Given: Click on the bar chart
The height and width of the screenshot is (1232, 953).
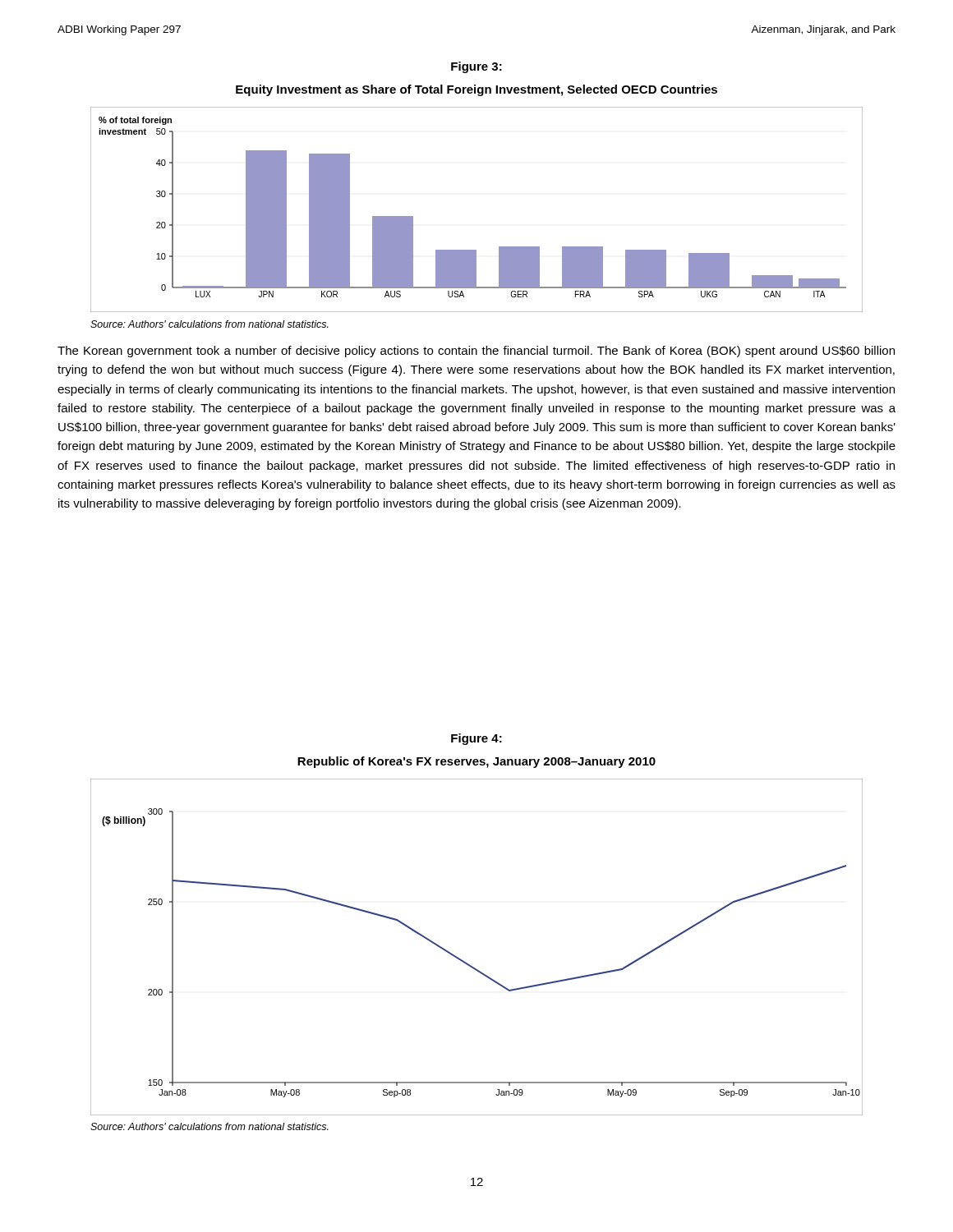Looking at the screenshot, I should 476,211.
